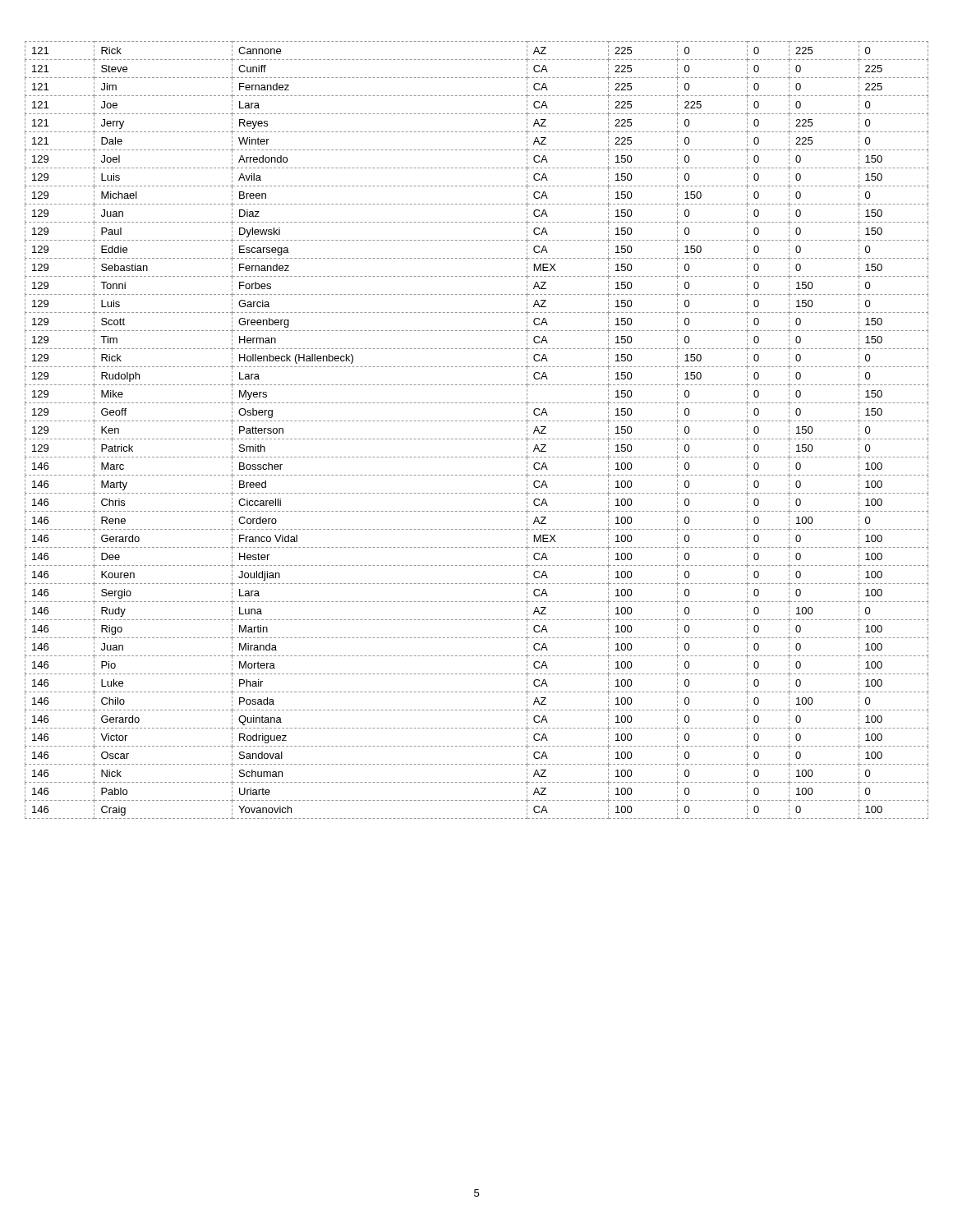953x1232 pixels.
Task: Select the table
Action: 476,430
